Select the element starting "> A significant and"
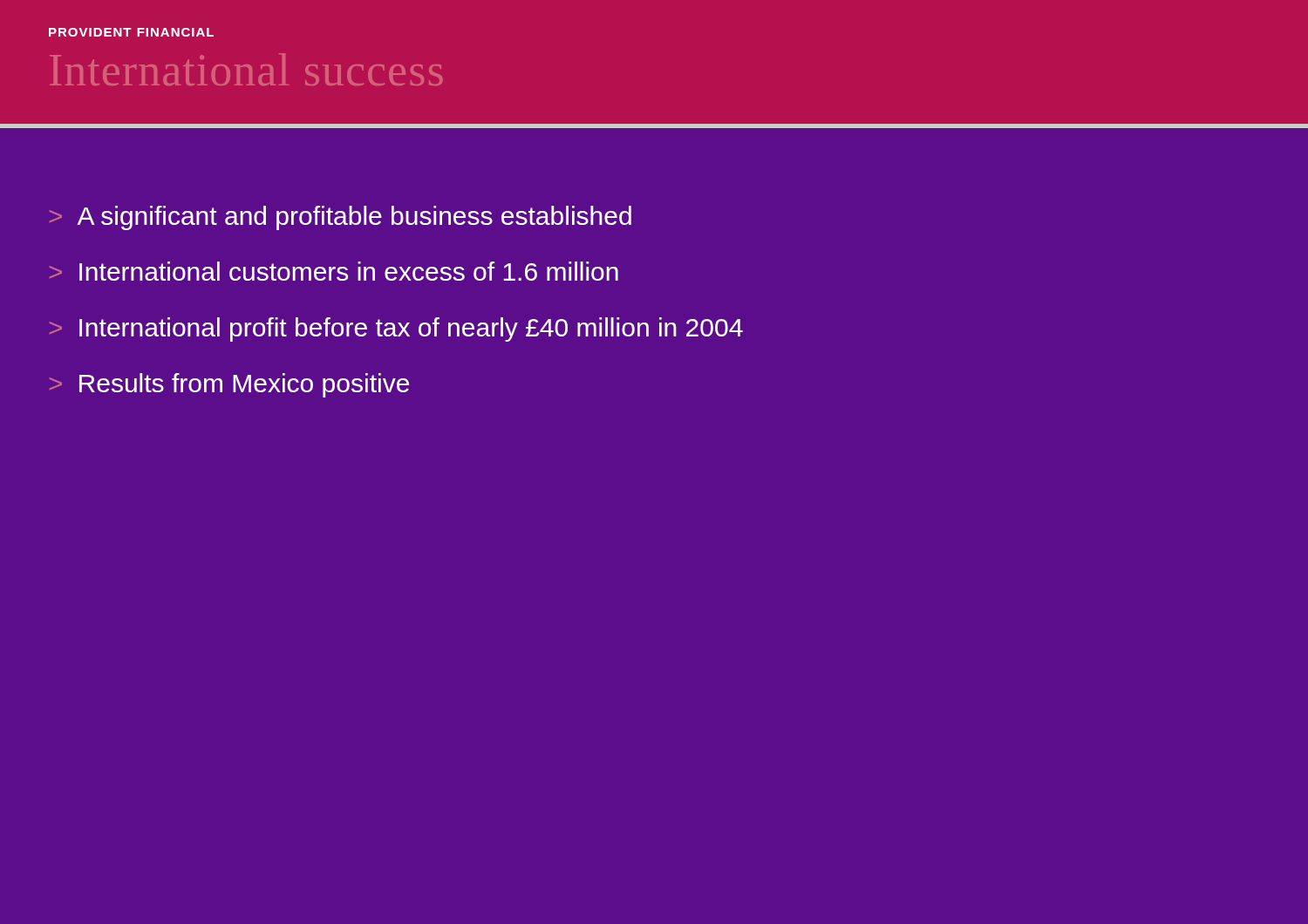1308x924 pixels. [340, 216]
